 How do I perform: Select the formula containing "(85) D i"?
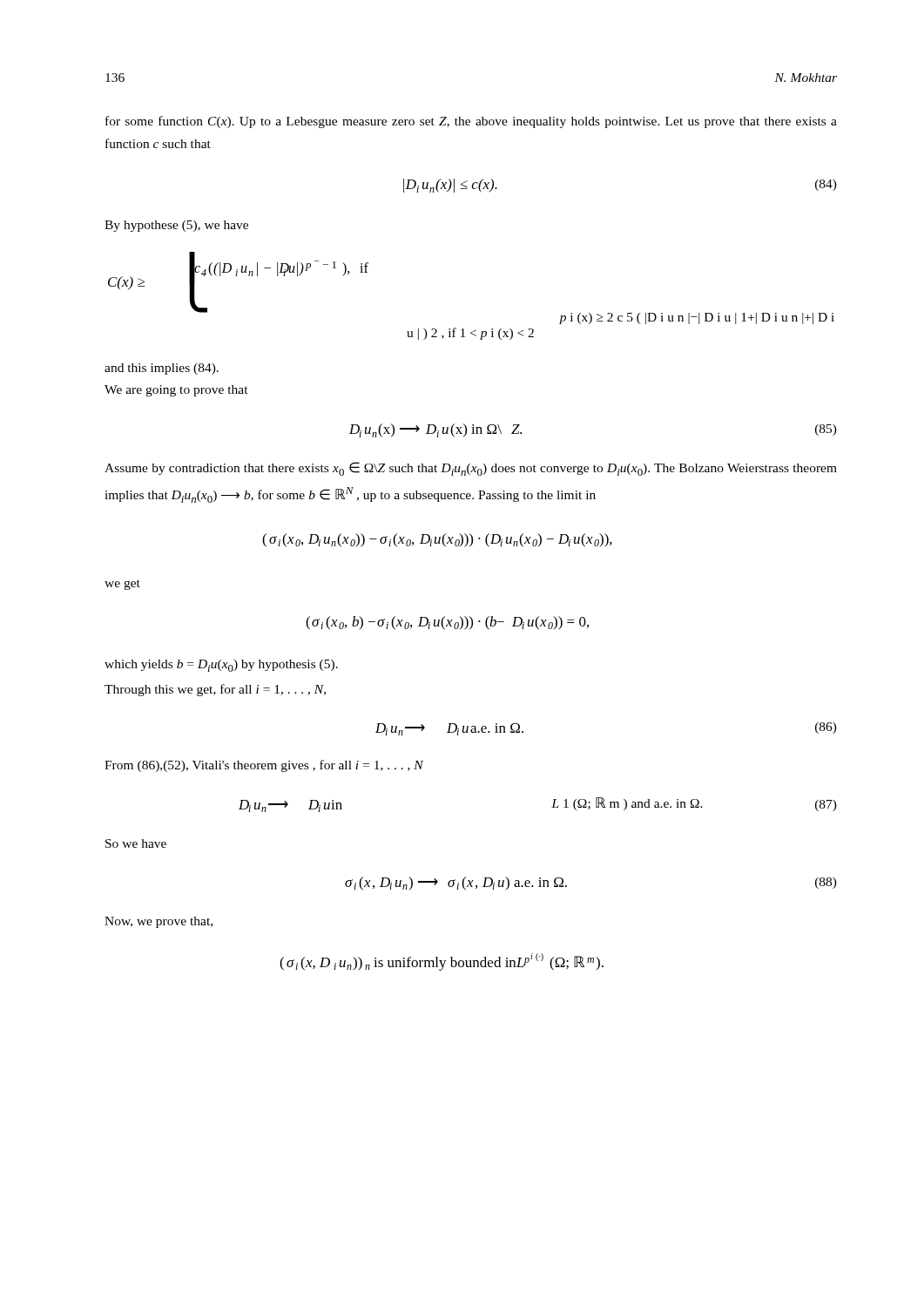click(434, 431)
